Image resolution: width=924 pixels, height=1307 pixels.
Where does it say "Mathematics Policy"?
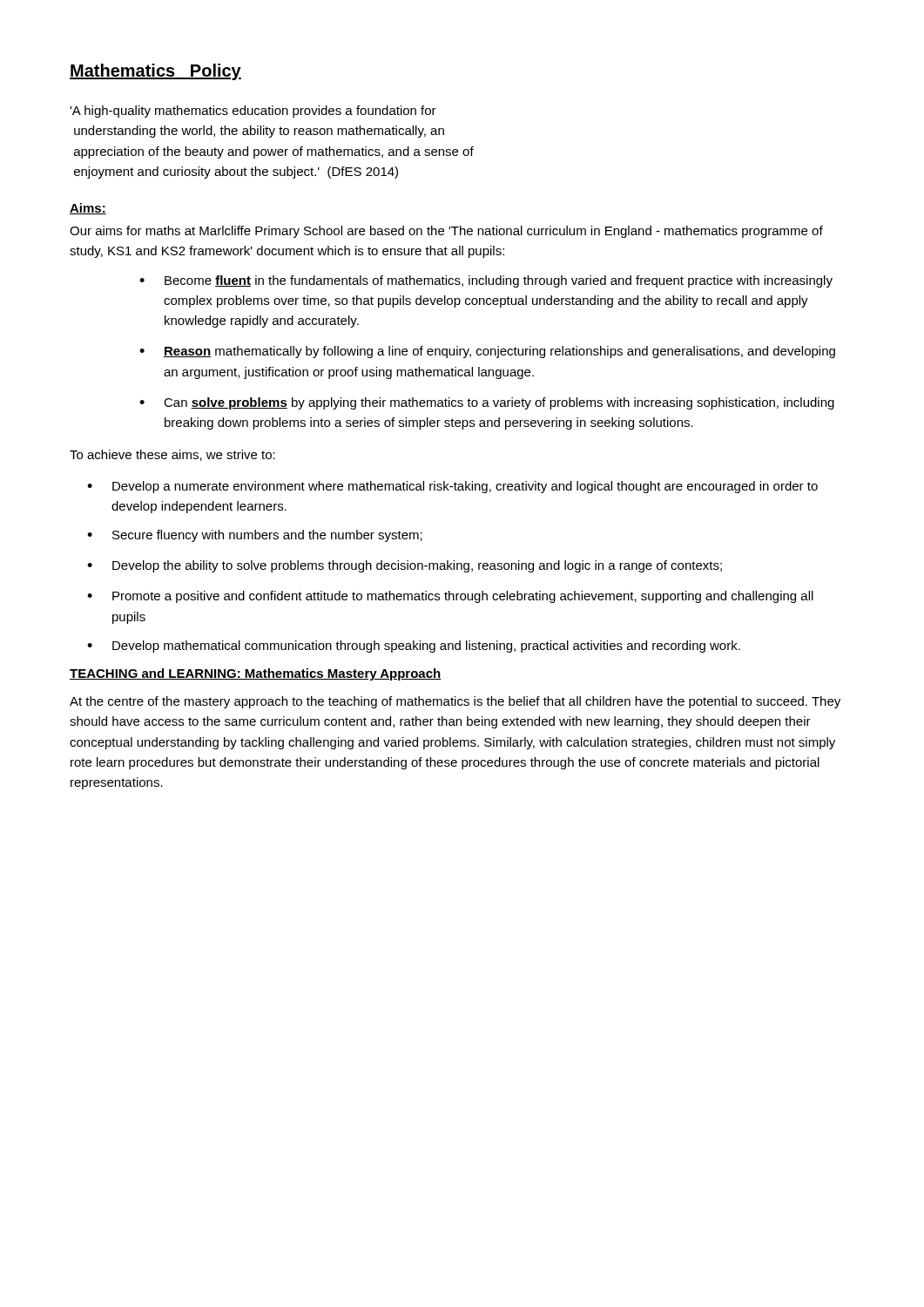coord(155,71)
